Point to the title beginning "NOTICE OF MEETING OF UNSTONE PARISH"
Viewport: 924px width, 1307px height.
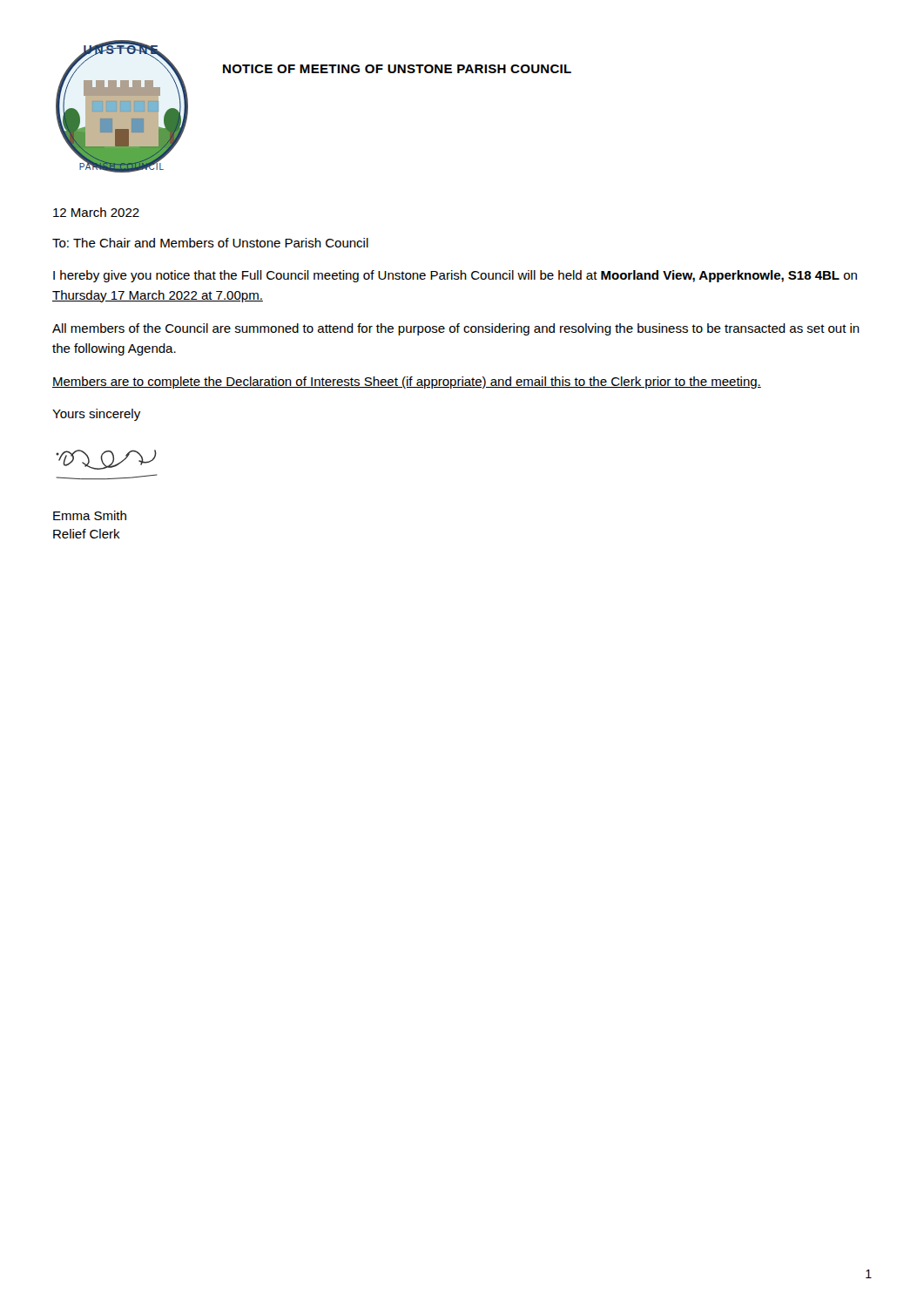coord(397,68)
